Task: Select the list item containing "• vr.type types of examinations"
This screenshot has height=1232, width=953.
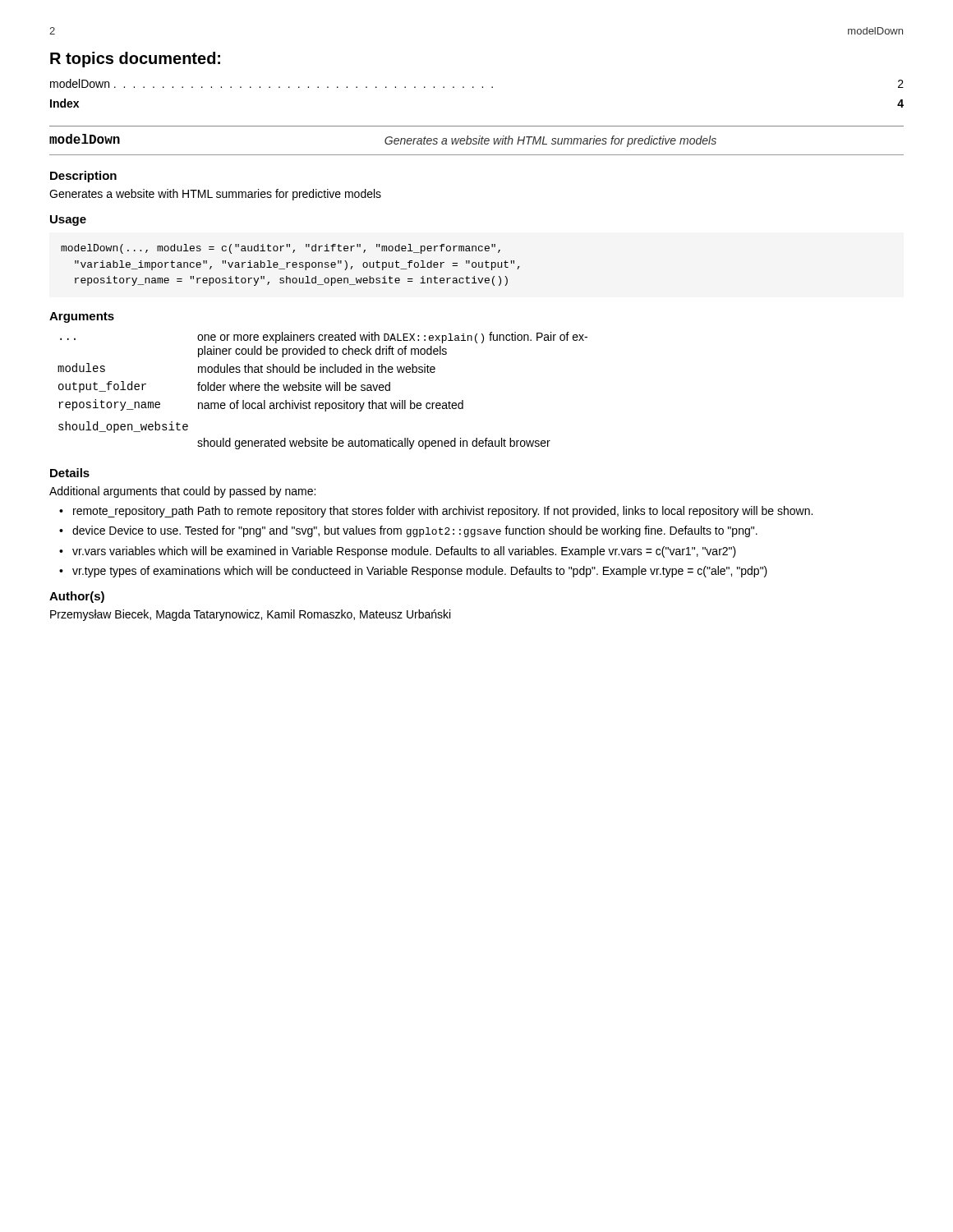Action: 420,570
